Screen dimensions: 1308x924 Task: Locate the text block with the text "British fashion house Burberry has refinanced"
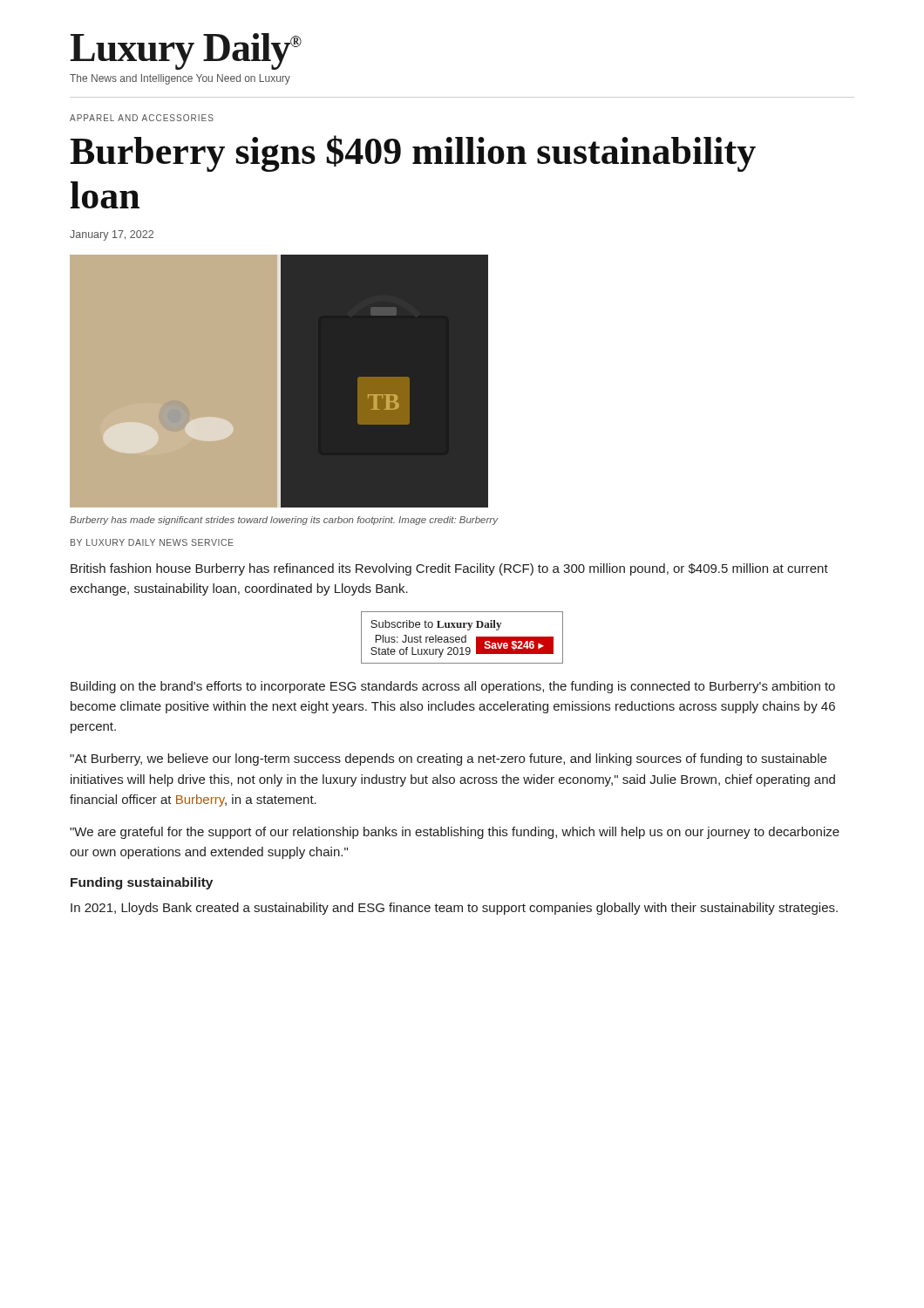(449, 578)
